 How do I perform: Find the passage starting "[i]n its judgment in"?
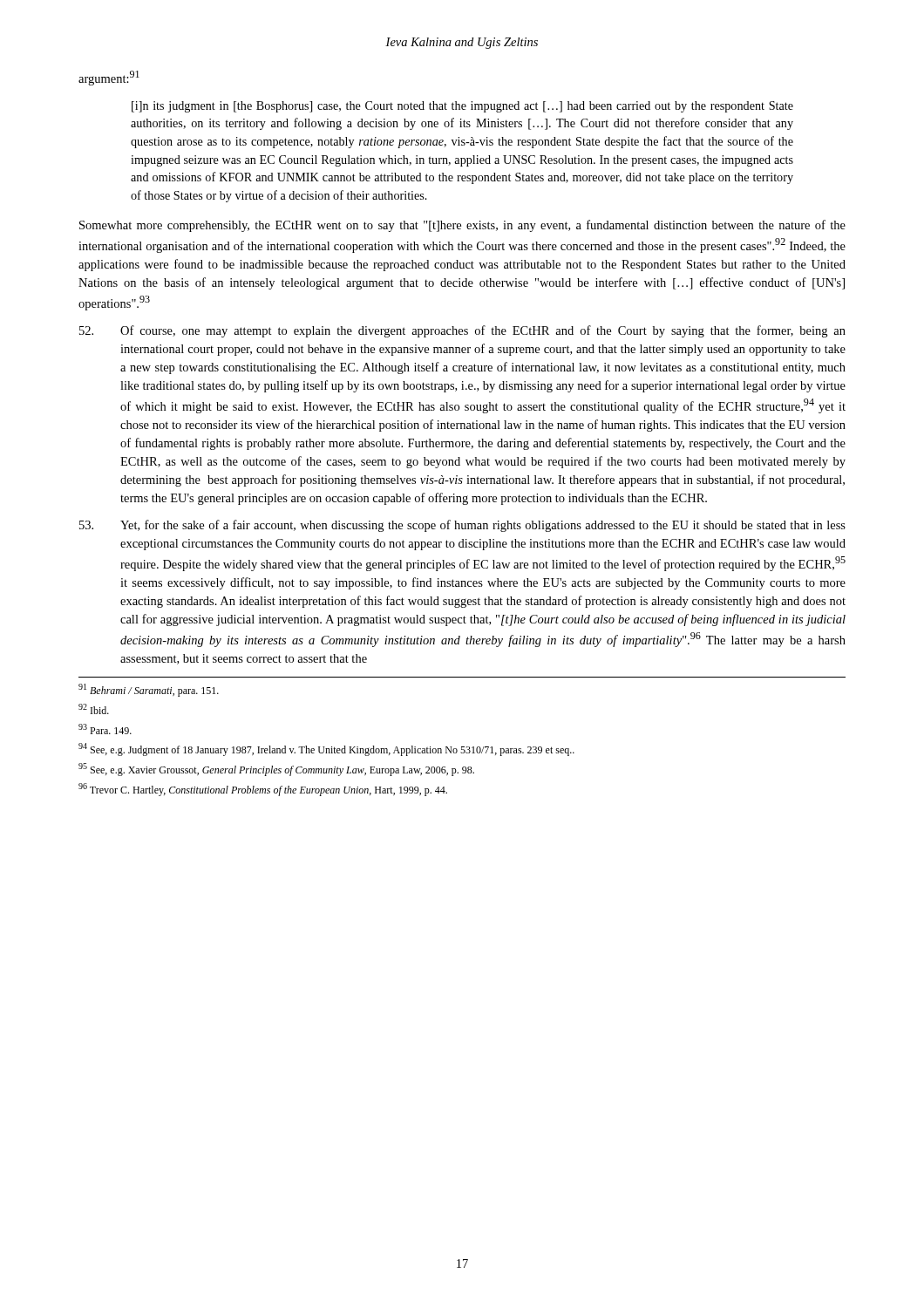point(462,150)
